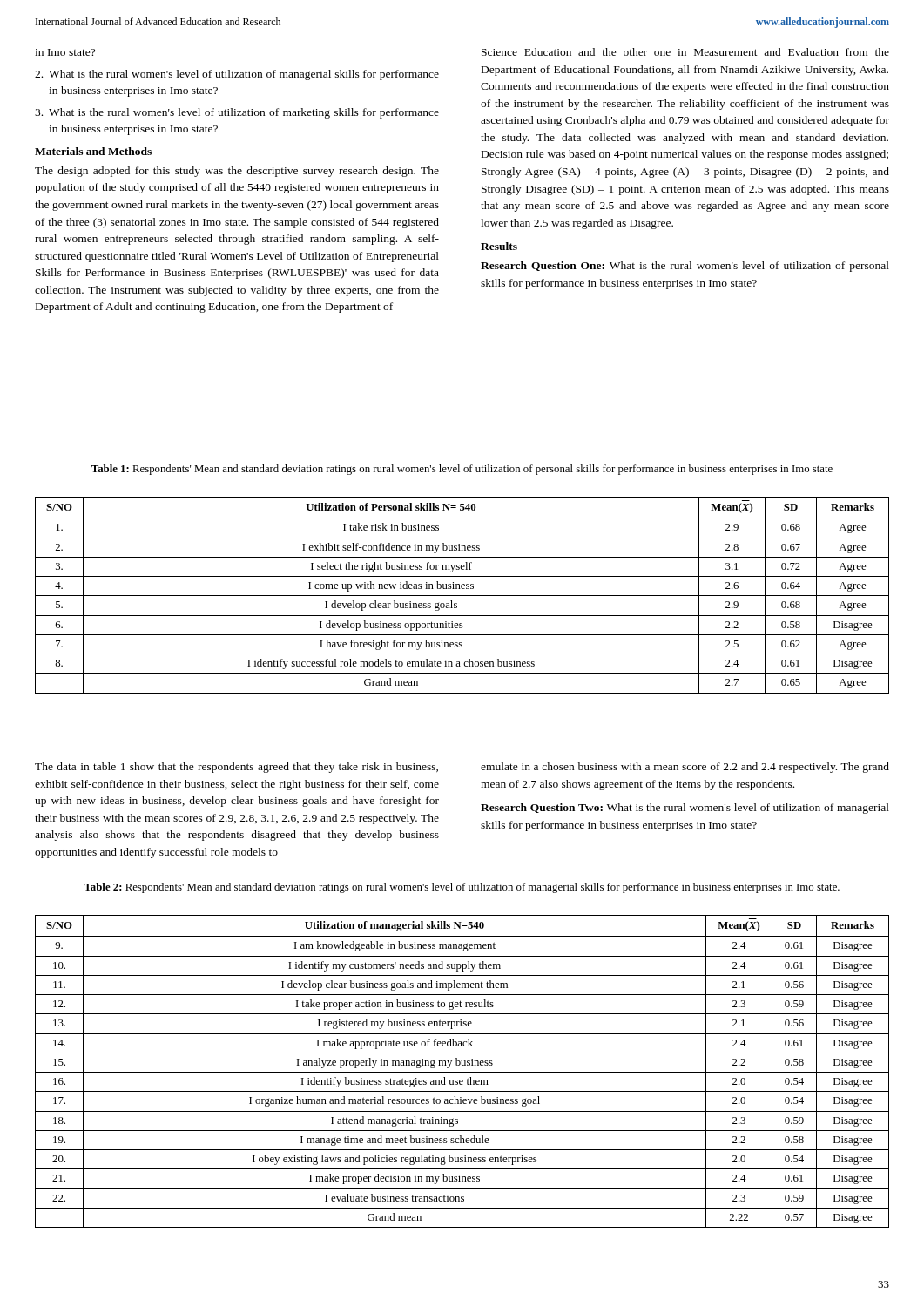
Task: Find the text block containing "The data in table 1 show that the"
Action: tap(237, 809)
